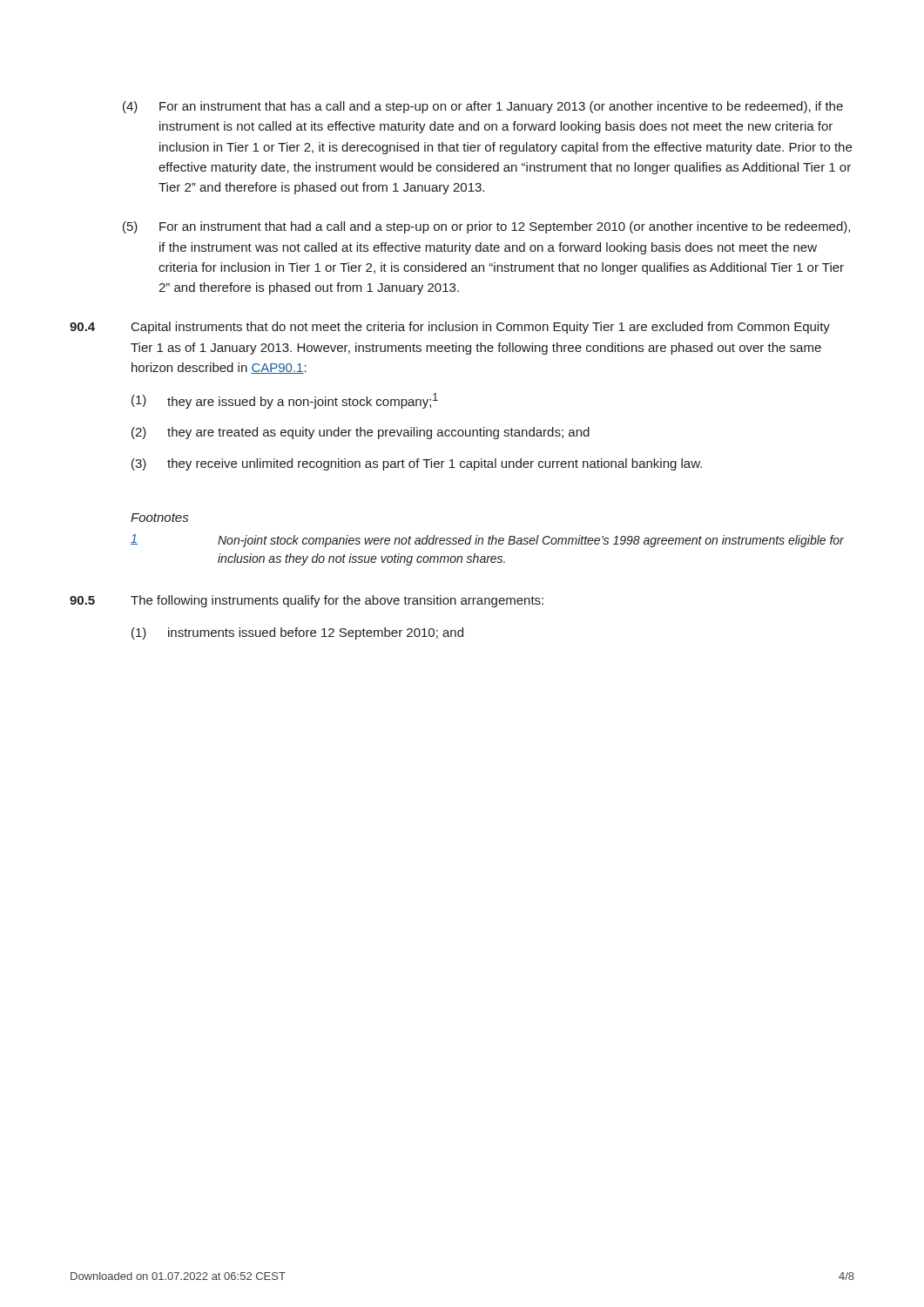
Task: Find the list item that says "(3) they receive unlimited recognition as part"
Action: click(492, 463)
